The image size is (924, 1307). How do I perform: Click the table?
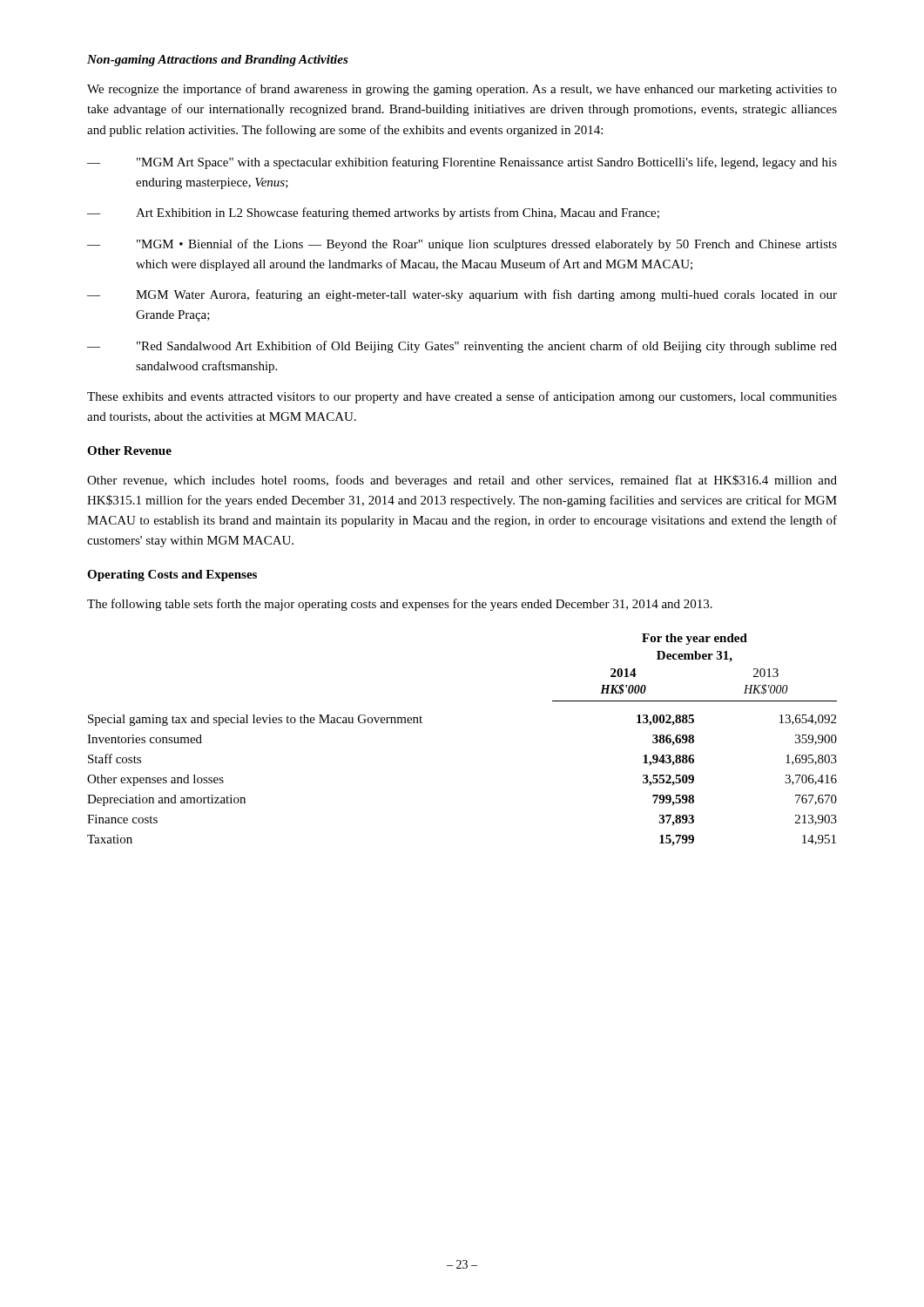click(x=462, y=740)
